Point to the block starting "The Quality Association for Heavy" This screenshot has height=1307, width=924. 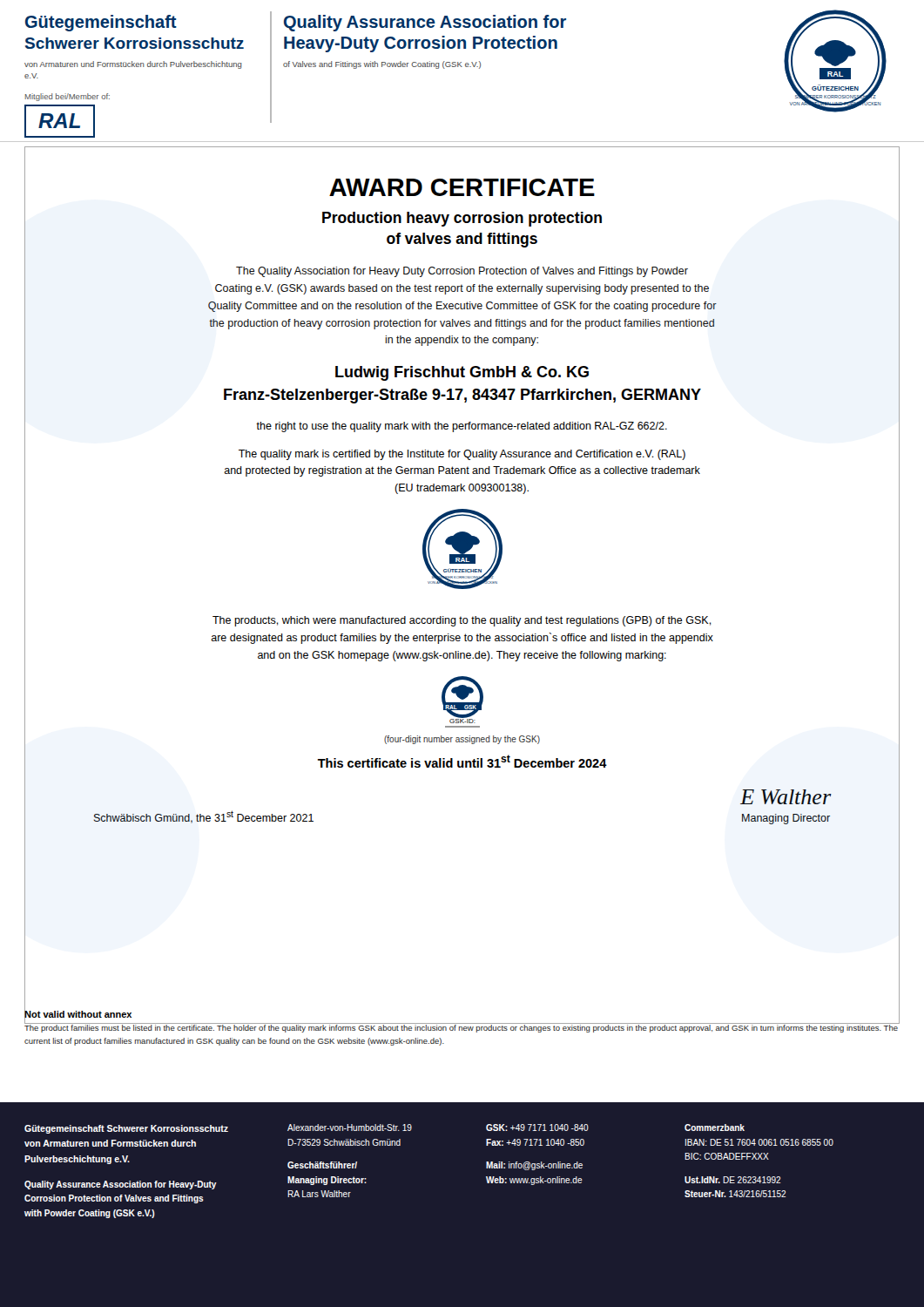(462, 306)
